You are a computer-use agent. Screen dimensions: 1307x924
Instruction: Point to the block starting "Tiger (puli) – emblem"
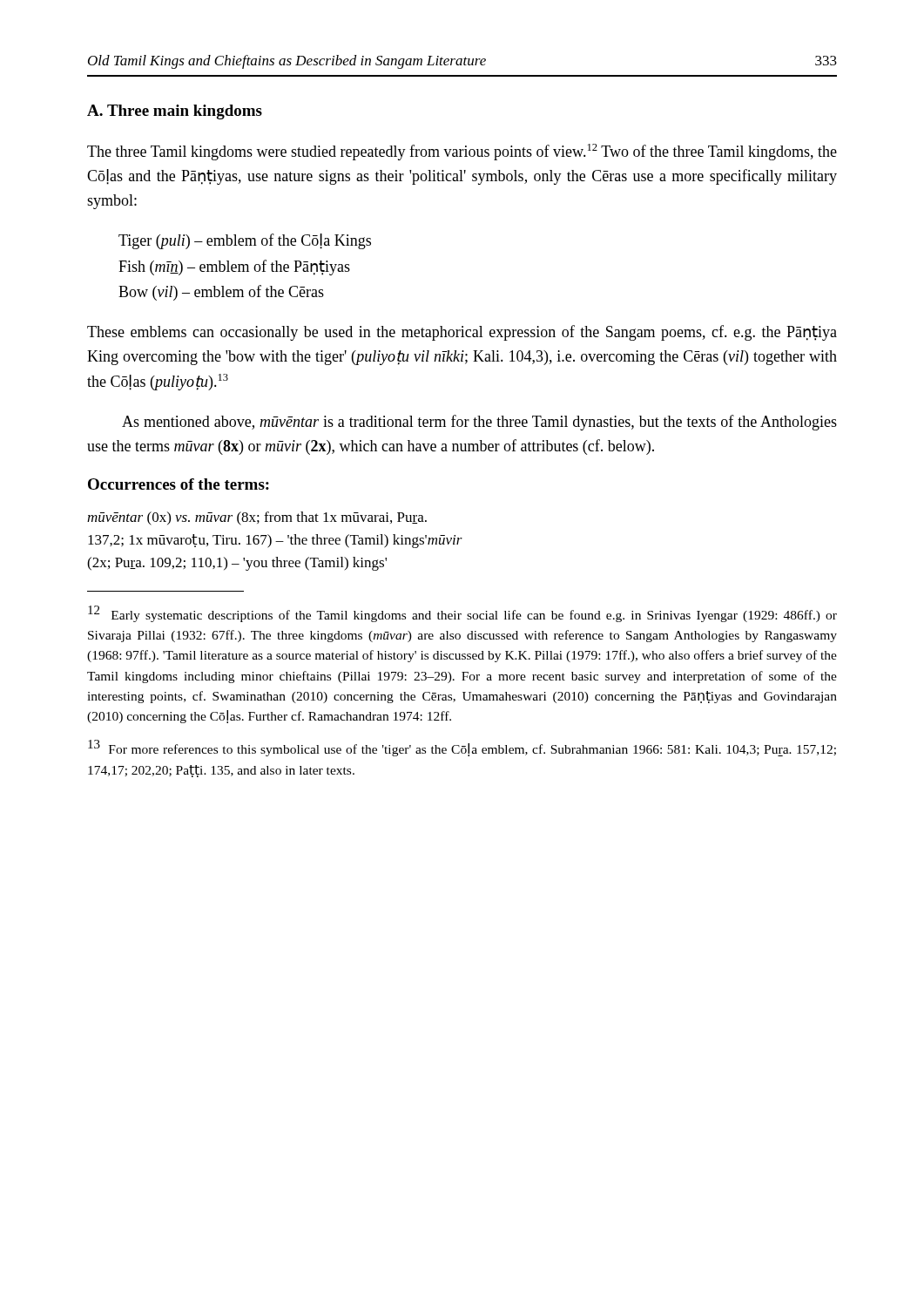point(245,240)
